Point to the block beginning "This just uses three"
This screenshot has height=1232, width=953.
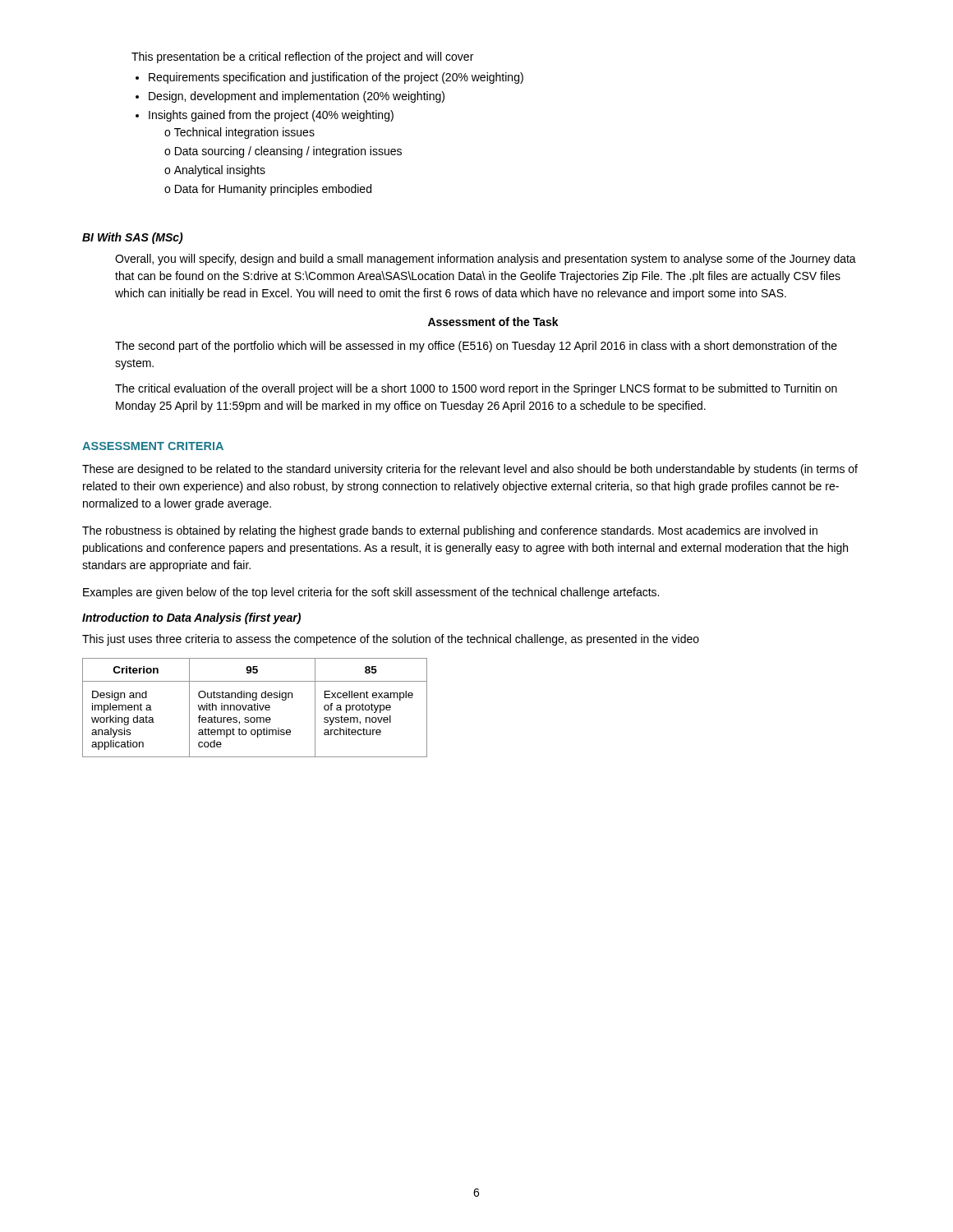(391, 639)
